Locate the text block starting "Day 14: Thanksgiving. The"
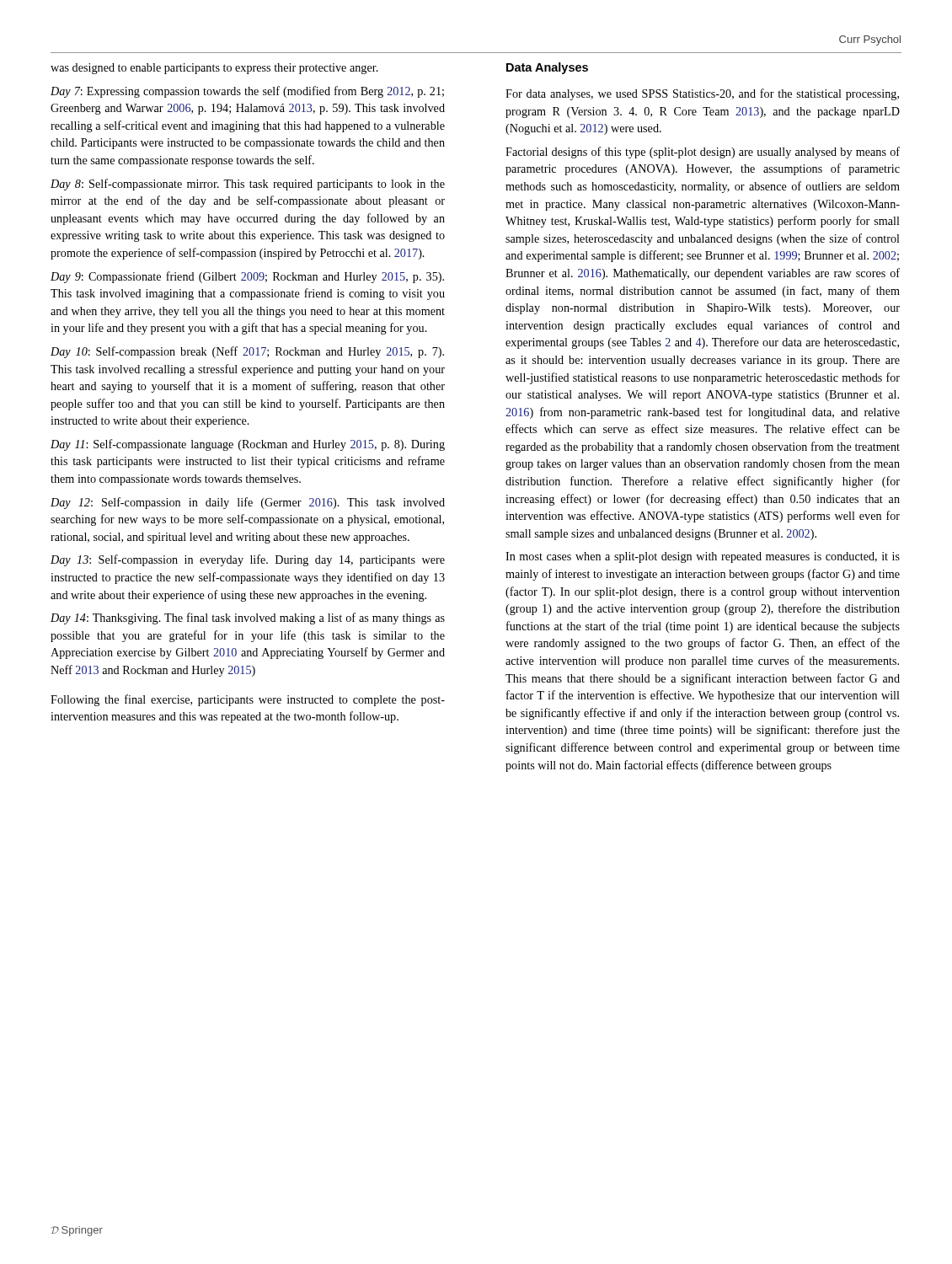Image resolution: width=952 pixels, height=1264 pixels. click(x=248, y=644)
